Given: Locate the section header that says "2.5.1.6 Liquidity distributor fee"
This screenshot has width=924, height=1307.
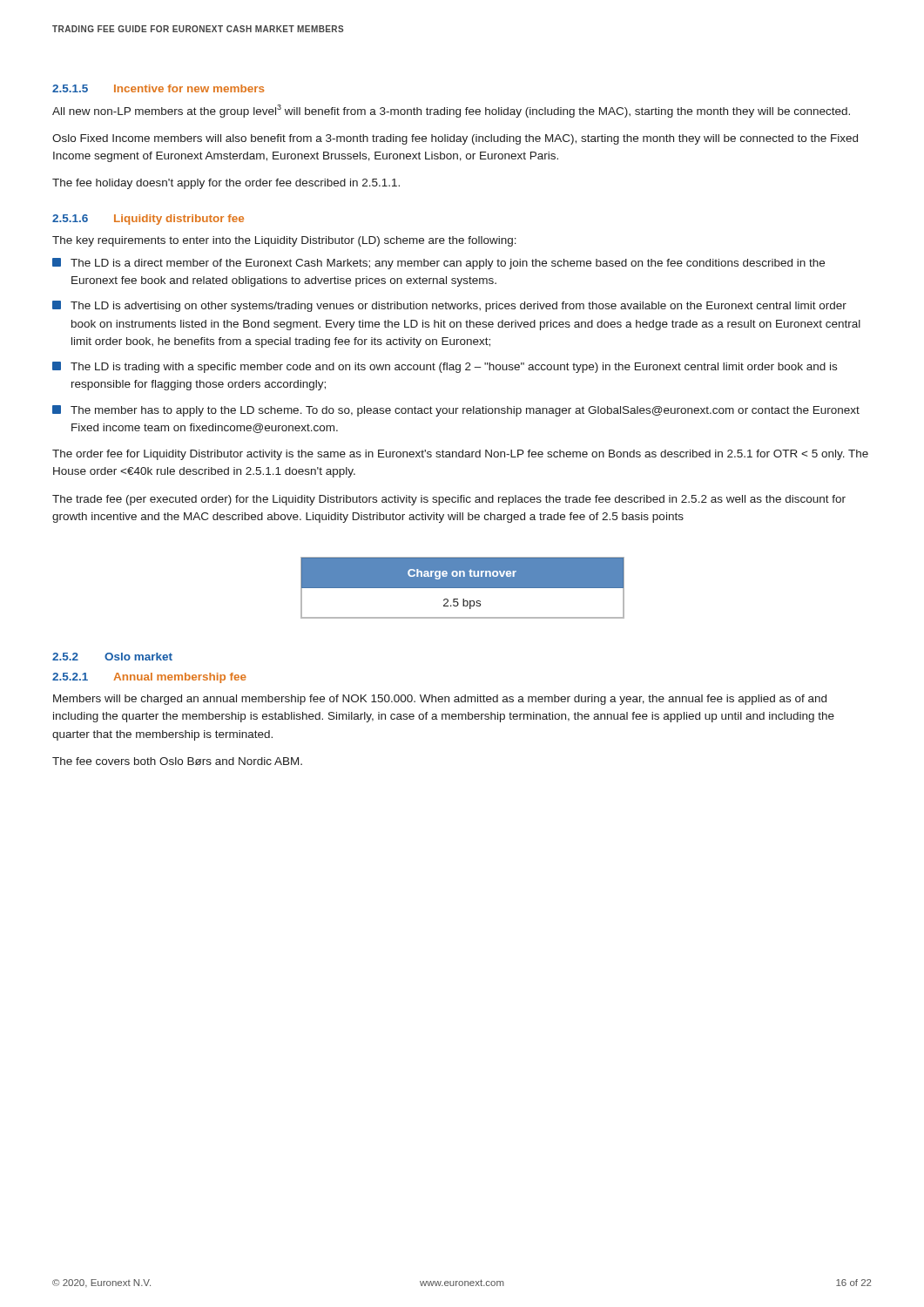Looking at the screenshot, I should 148,218.
